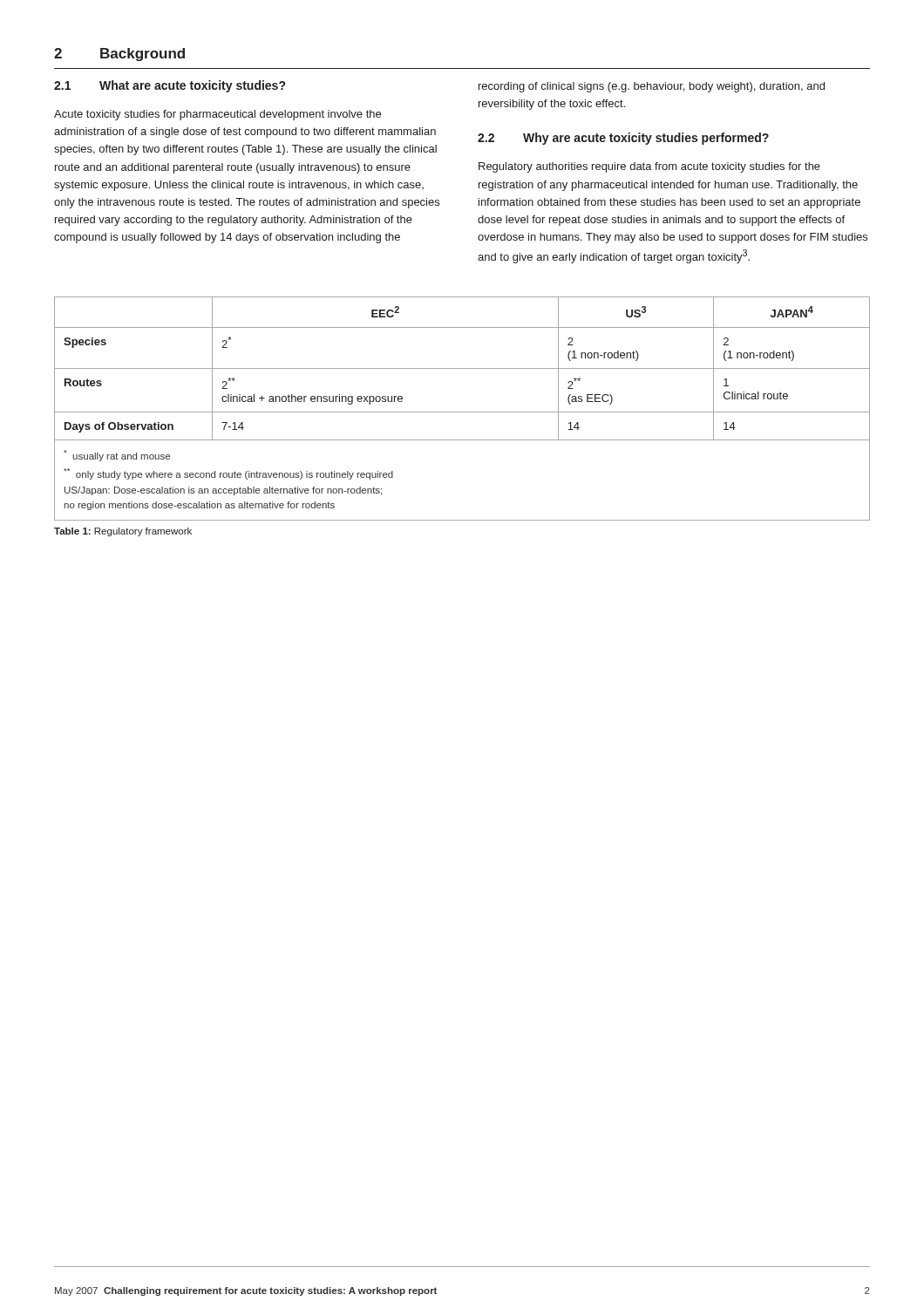Locate the passage starting "2.2 Why are"
The width and height of the screenshot is (924, 1308).
click(623, 138)
